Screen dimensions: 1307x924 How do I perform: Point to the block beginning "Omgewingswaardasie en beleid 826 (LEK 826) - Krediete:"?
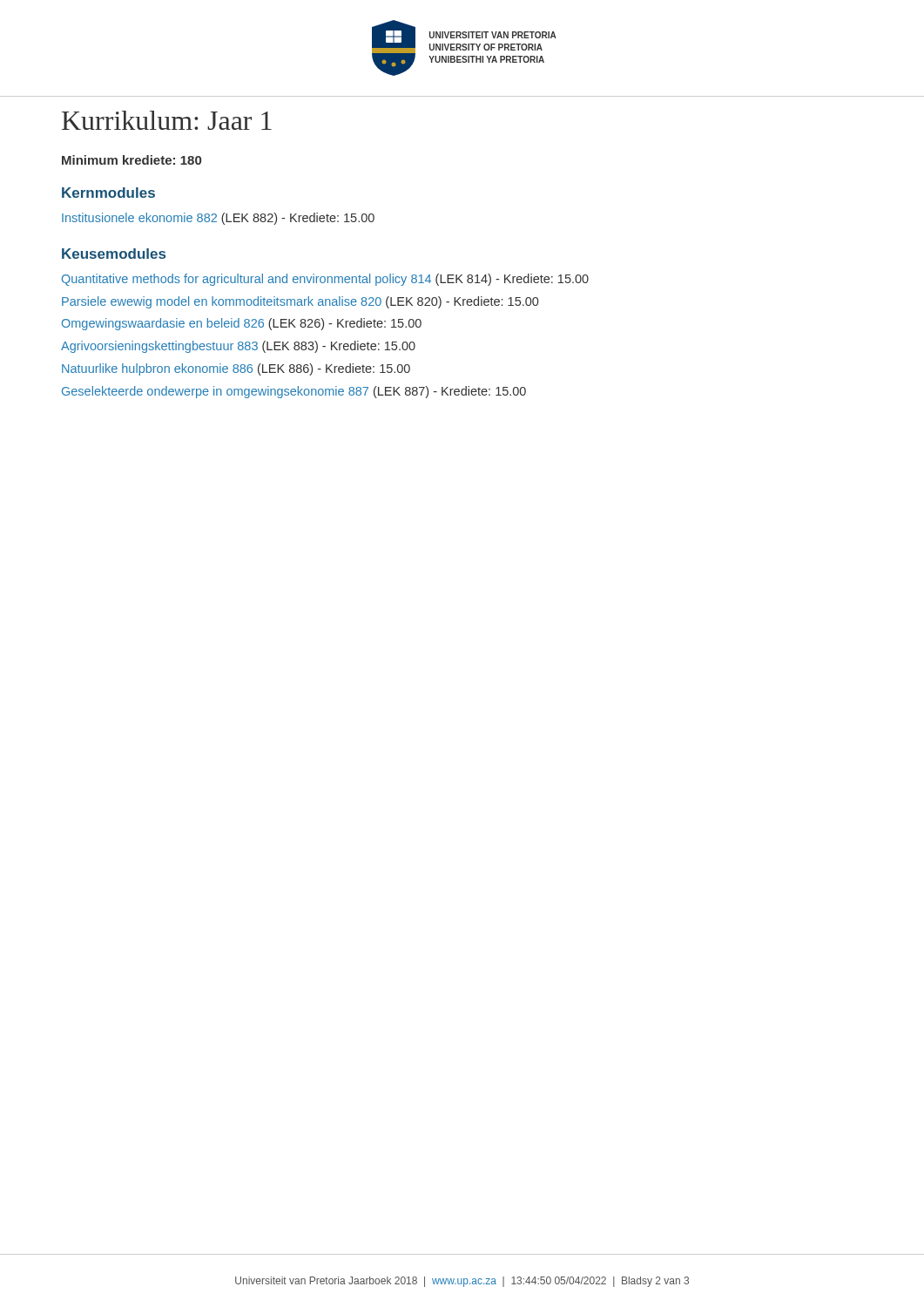[x=241, y=323]
